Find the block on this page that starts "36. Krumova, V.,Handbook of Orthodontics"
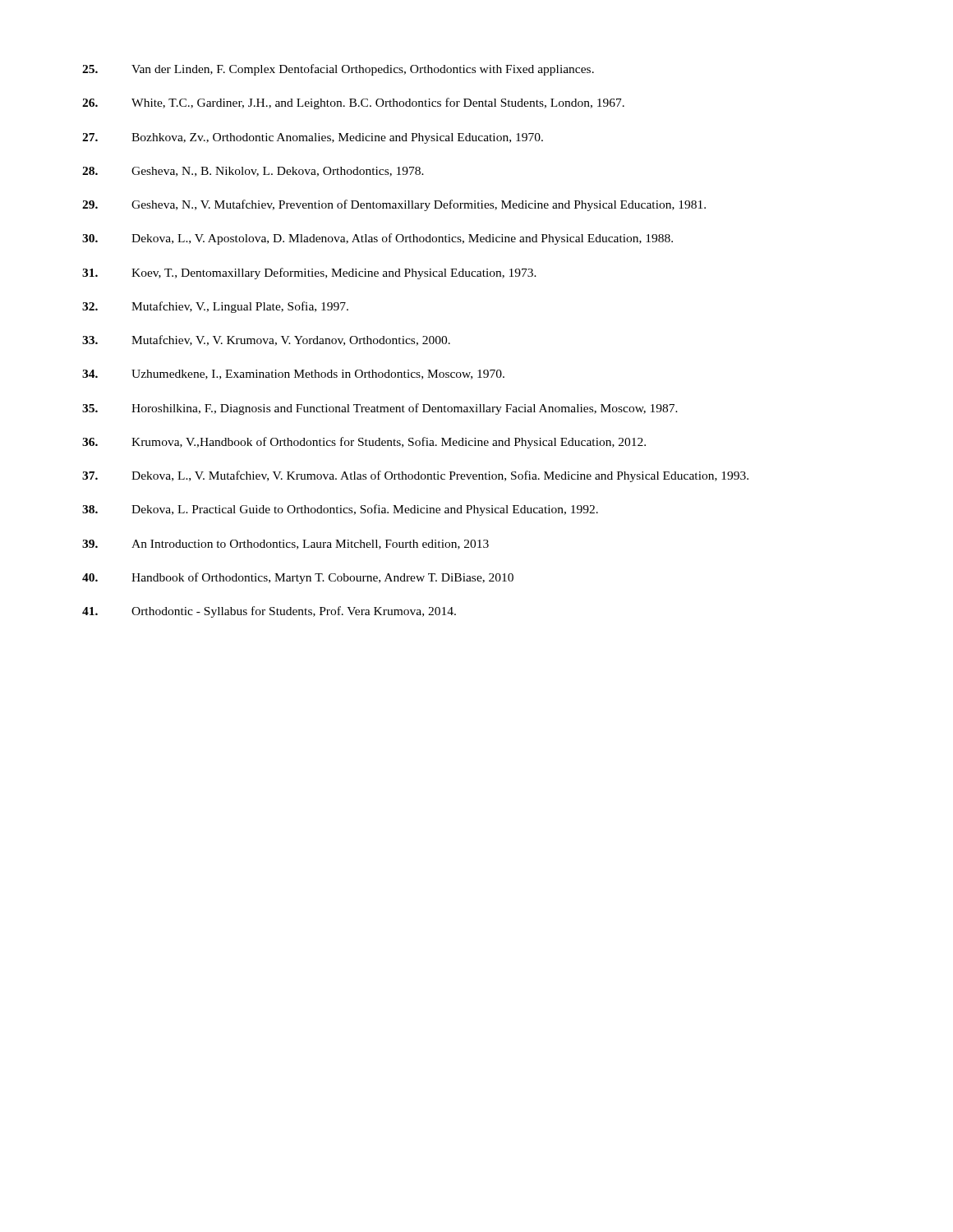Image resolution: width=953 pixels, height=1232 pixels. (476, 441)
